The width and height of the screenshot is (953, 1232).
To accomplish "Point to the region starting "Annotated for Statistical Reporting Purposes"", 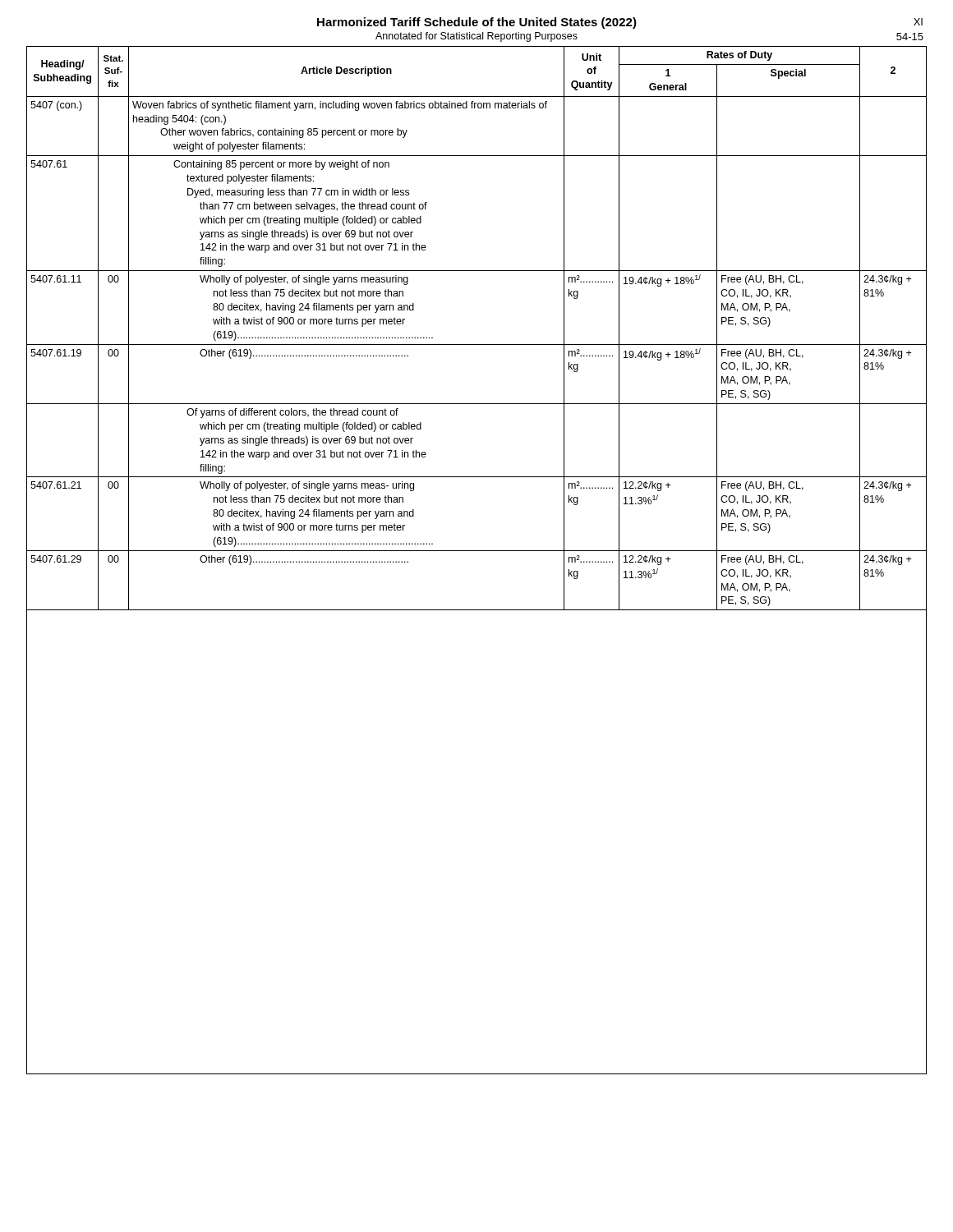I will point(476,36).
